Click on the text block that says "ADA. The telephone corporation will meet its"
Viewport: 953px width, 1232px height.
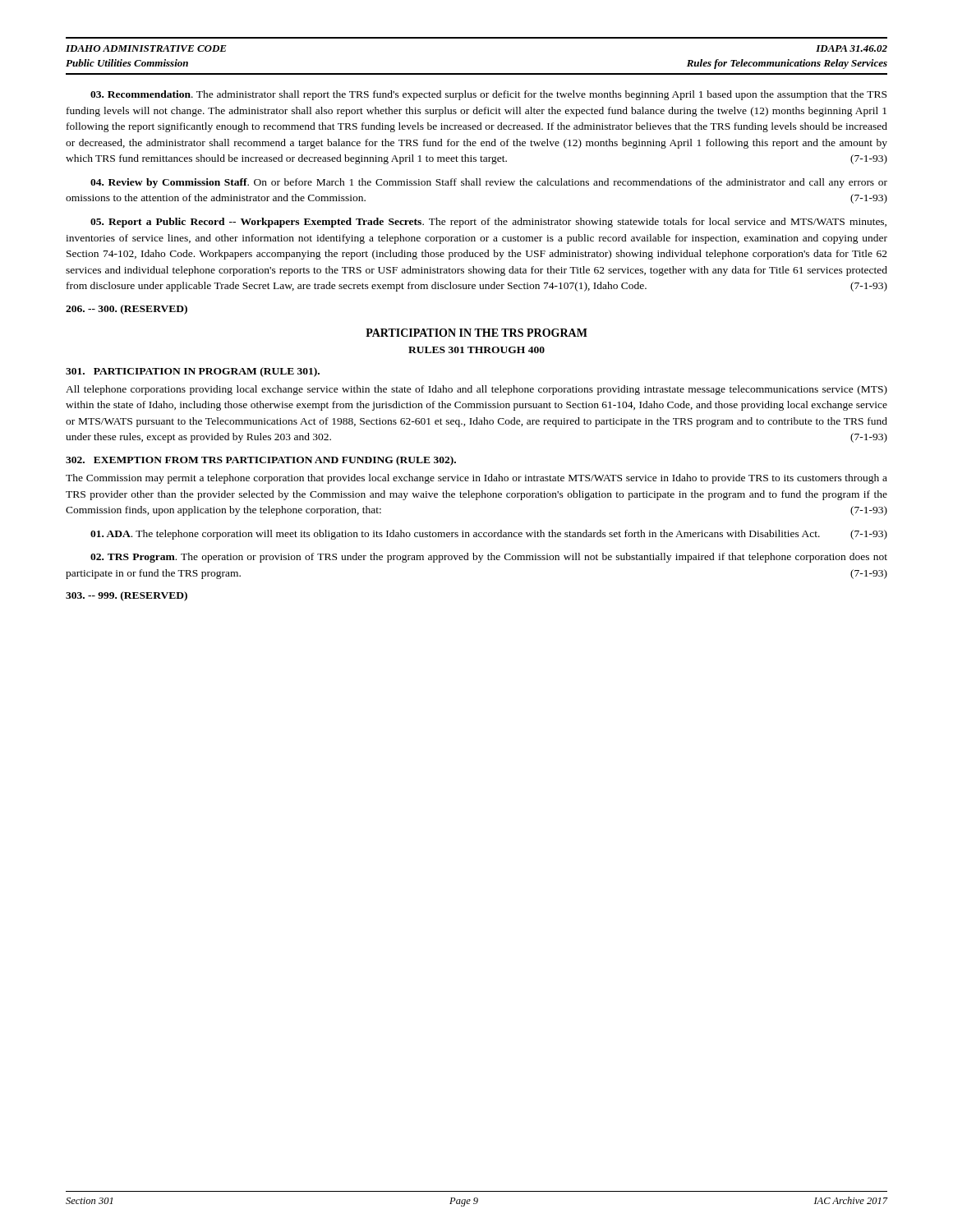point(489,533)
